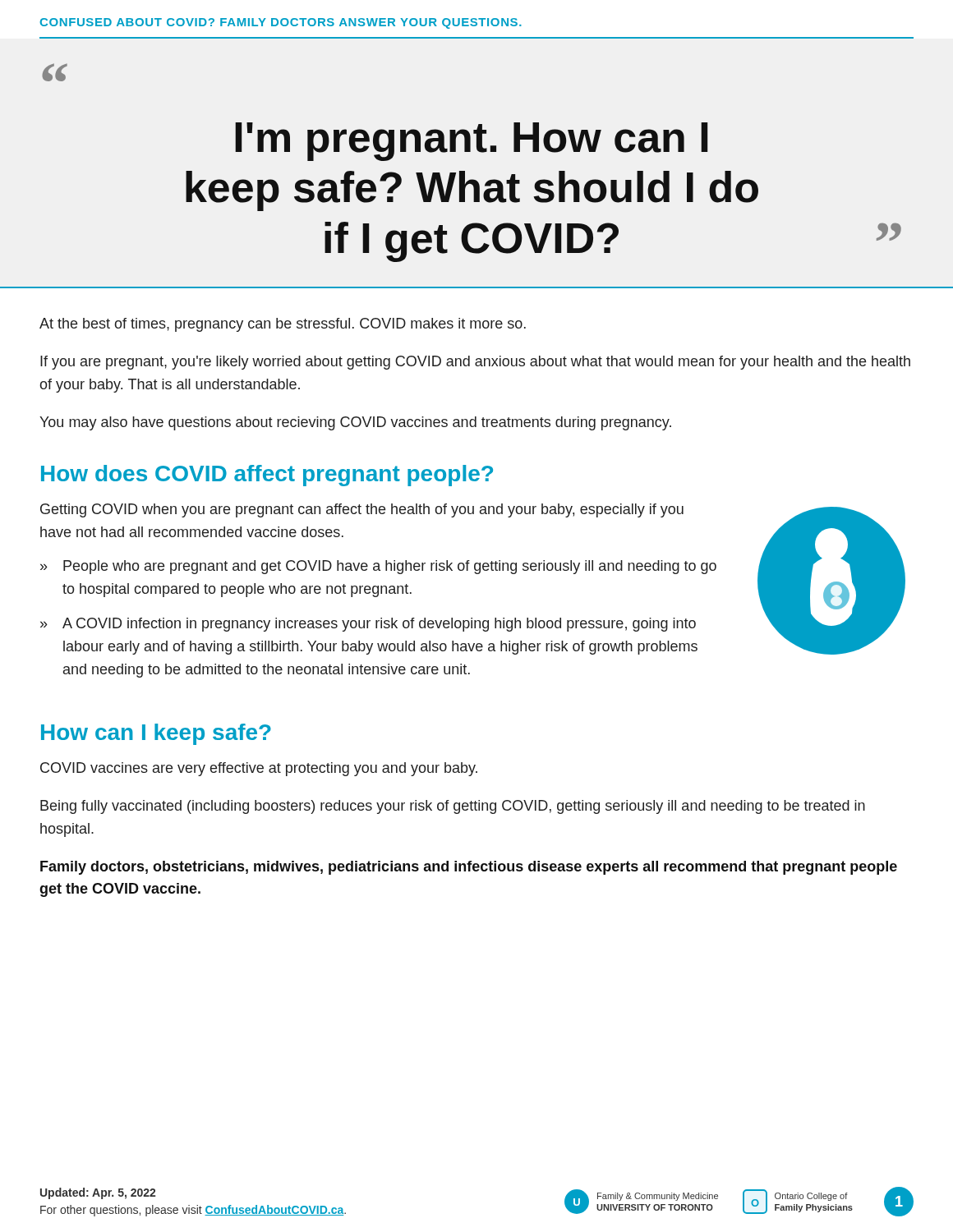Image resolution: width=953 pixels, height=1232 pixels.
Task: Select the title with the text "“ I'm pregnant."
Action: point(472,163)
